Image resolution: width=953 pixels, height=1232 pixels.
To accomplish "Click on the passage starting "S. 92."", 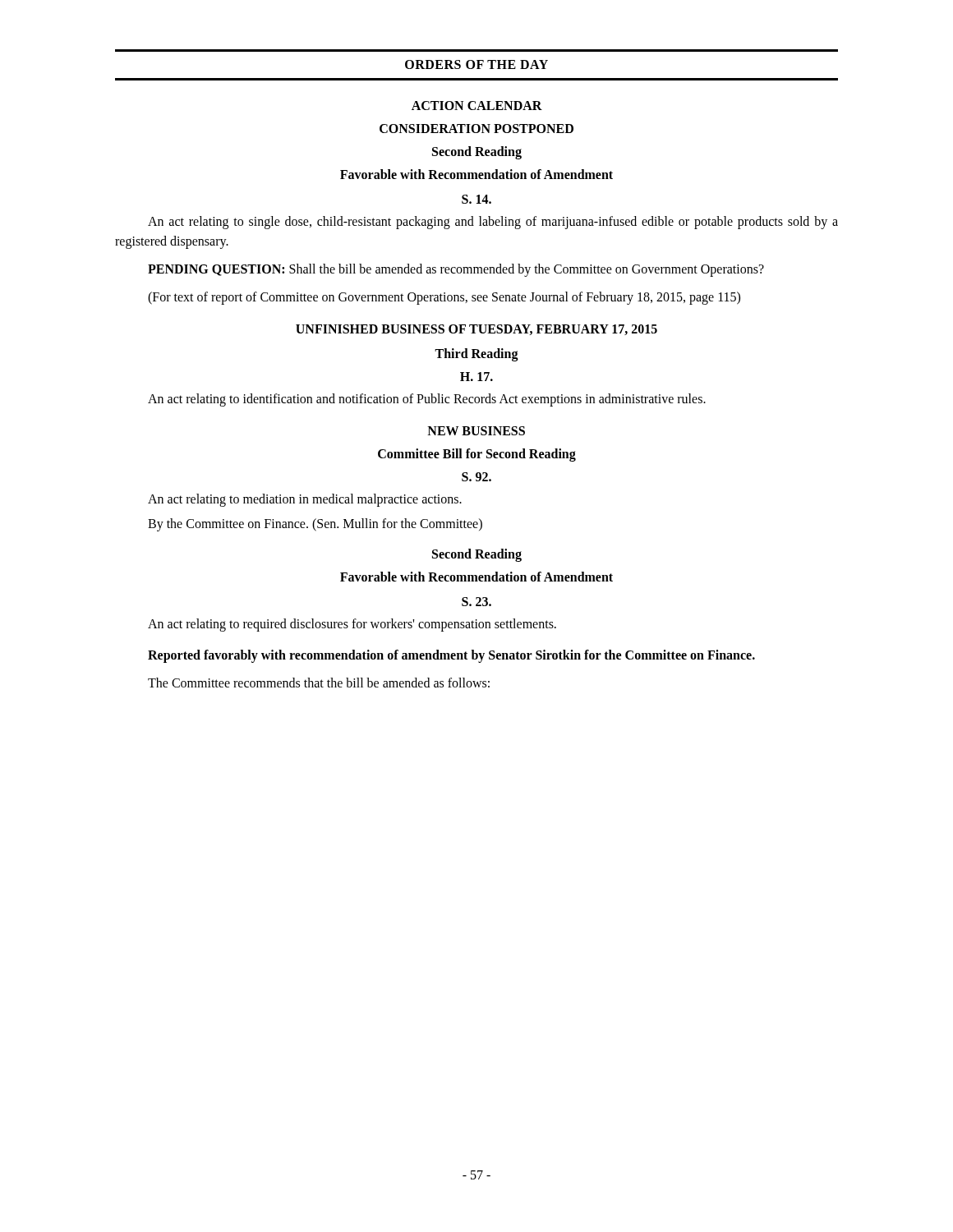I will pos(476,477).
